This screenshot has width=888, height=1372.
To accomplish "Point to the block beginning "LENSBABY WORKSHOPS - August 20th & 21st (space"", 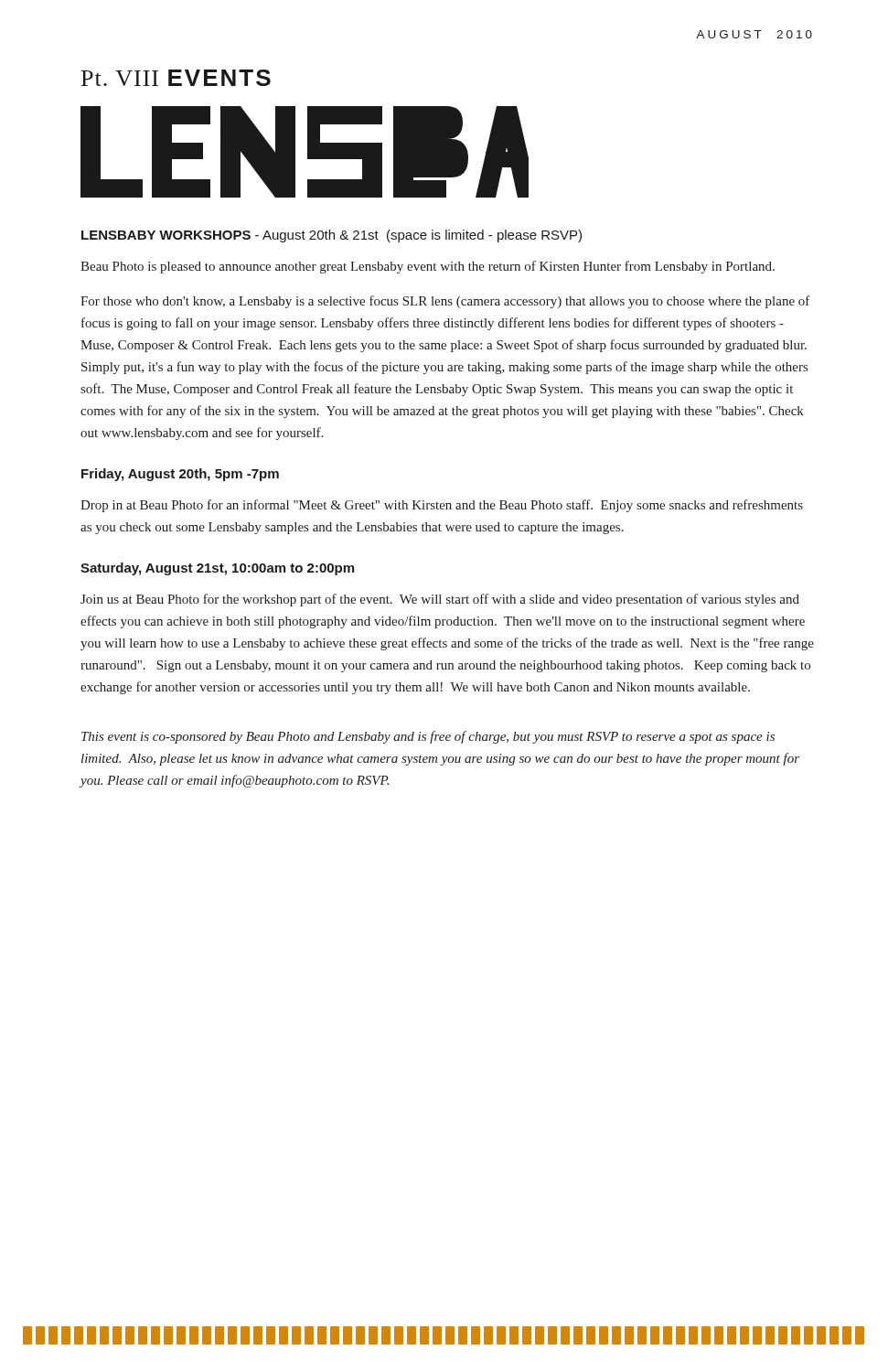I will [x=332, y=235].
